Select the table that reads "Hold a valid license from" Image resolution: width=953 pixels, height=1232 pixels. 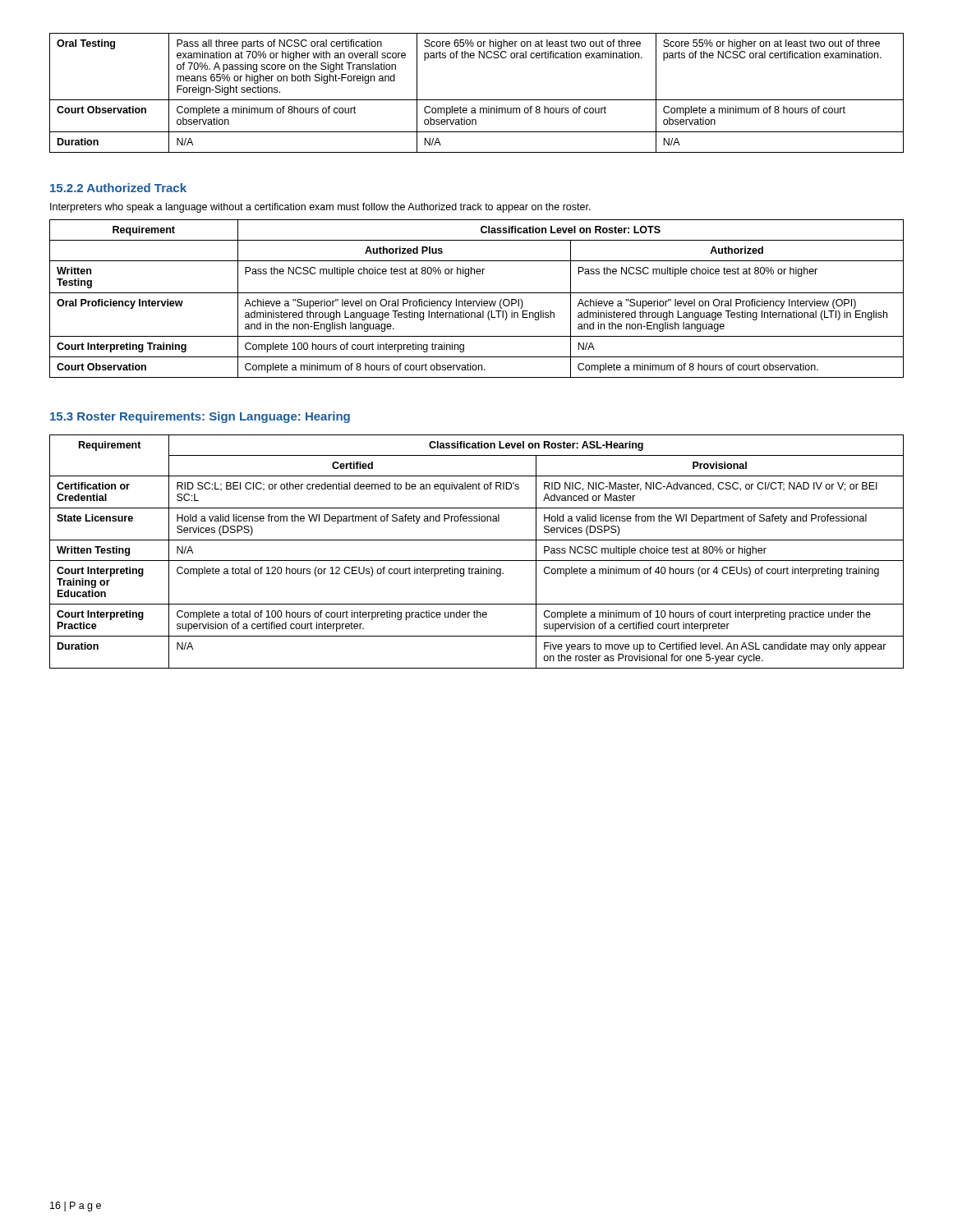click(x=476, y=552)
